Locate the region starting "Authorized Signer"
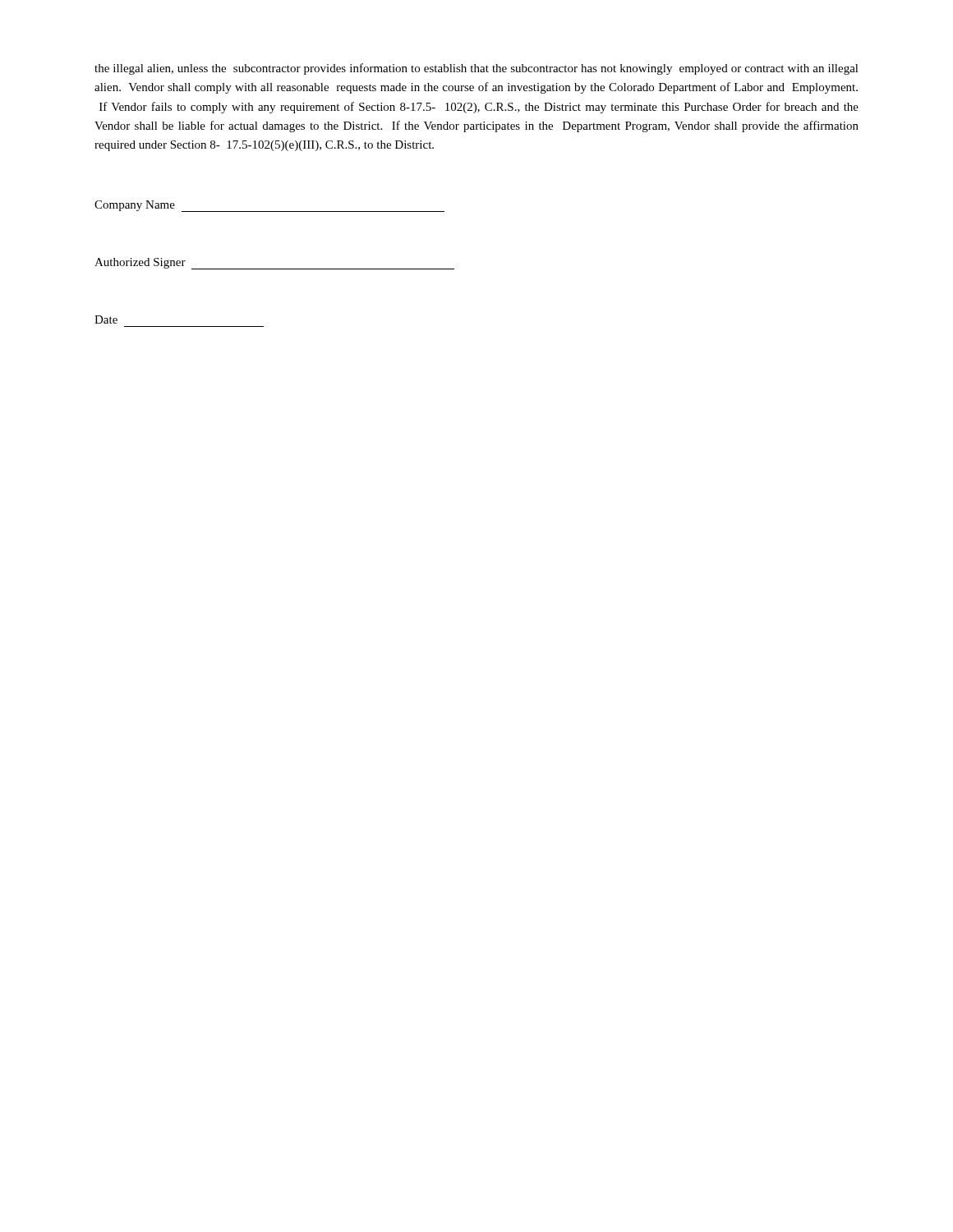 pos(274,262)
